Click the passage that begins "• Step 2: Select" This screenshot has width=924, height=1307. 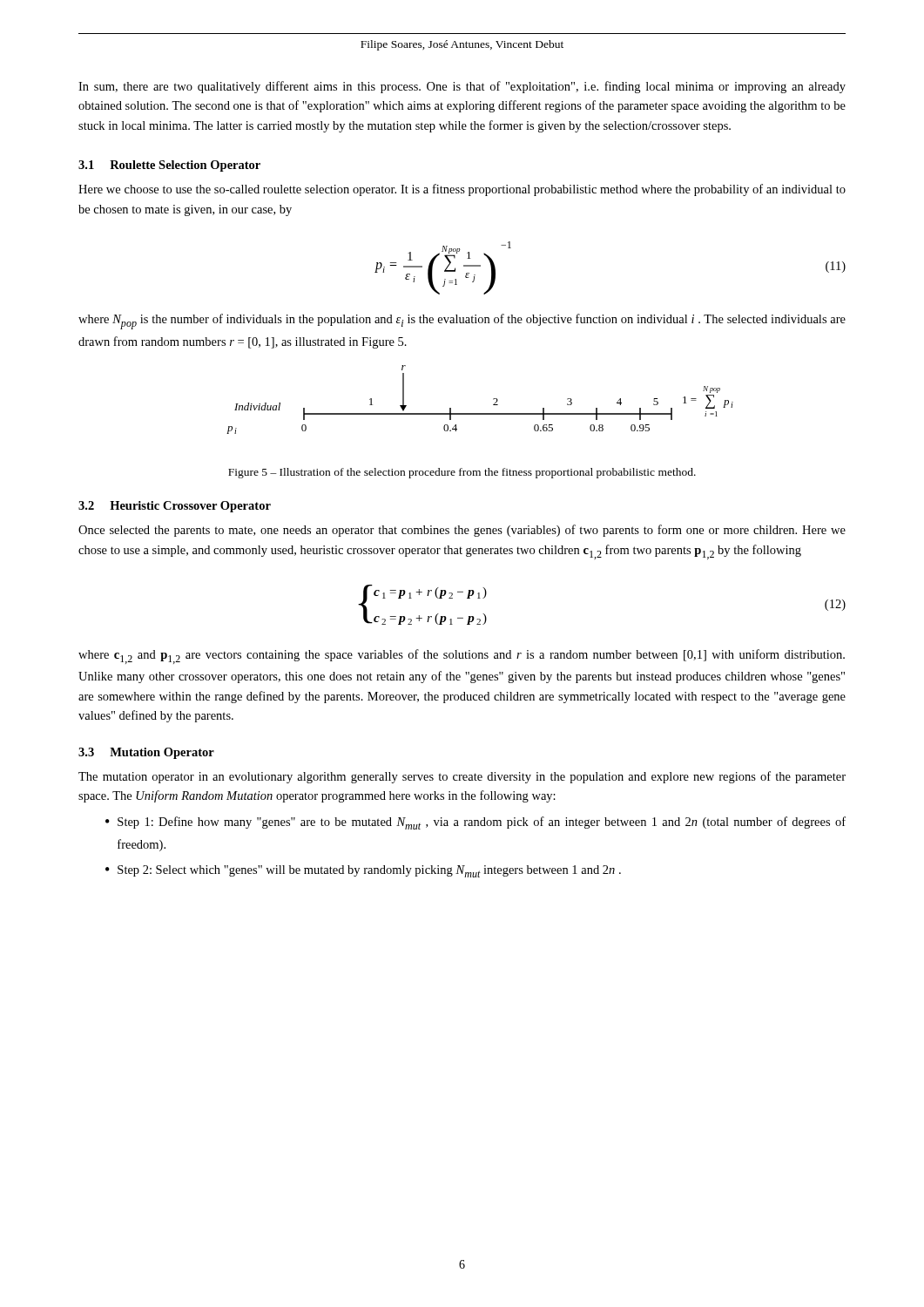(363, 871)
